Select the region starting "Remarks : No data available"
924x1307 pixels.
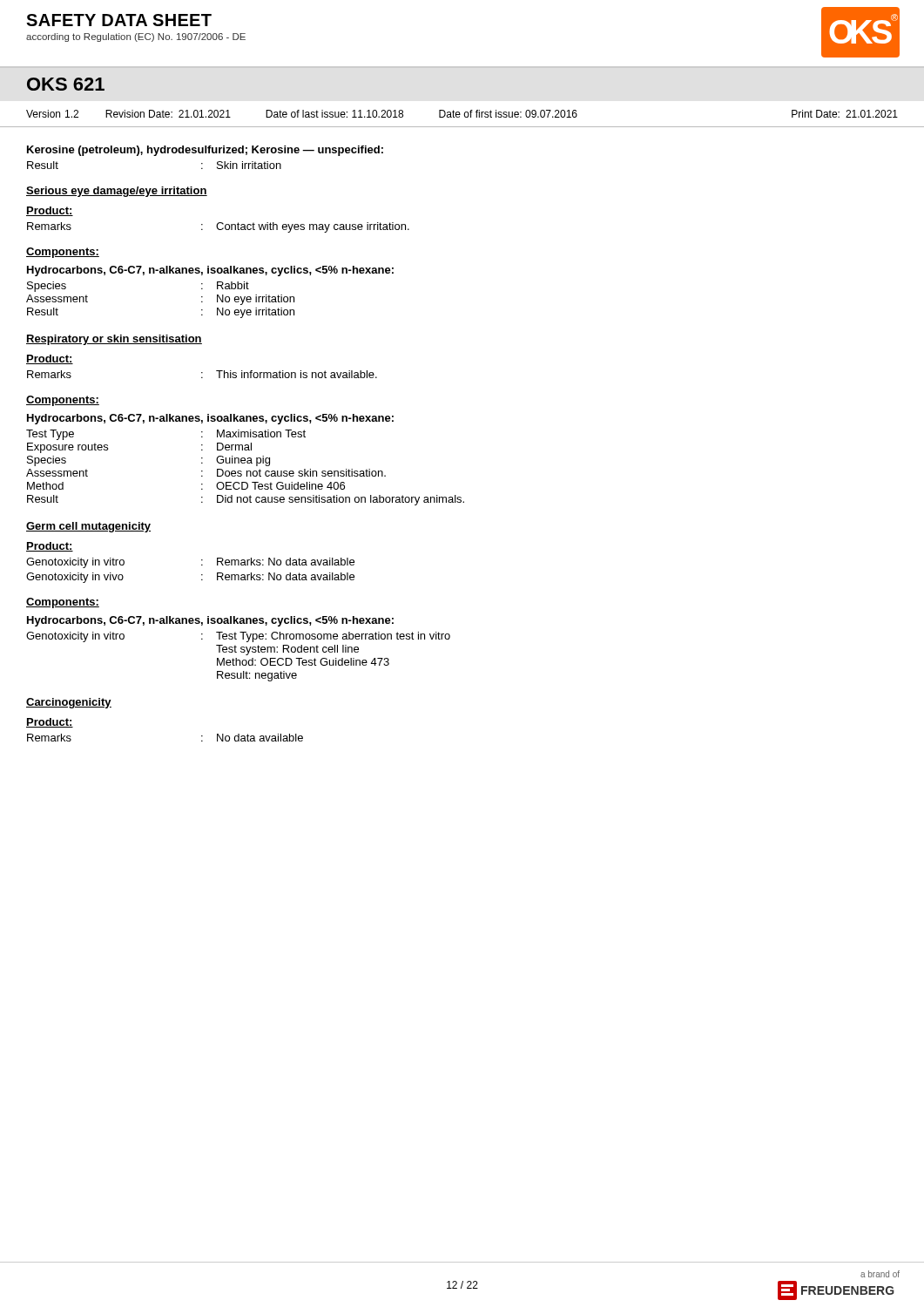point(45,738)
